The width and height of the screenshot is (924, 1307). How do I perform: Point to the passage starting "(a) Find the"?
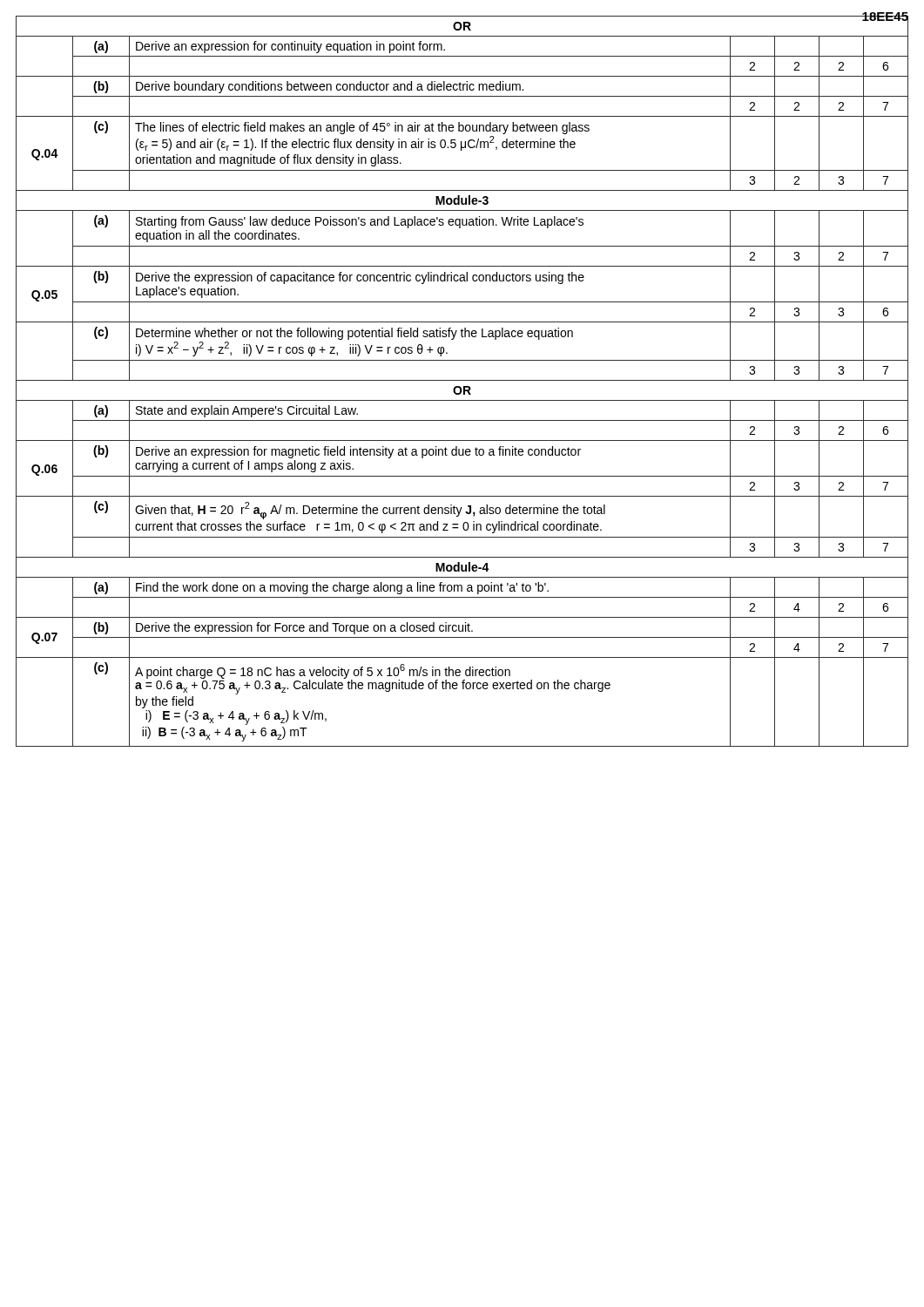pyautogui.click(x=462, y=587)
